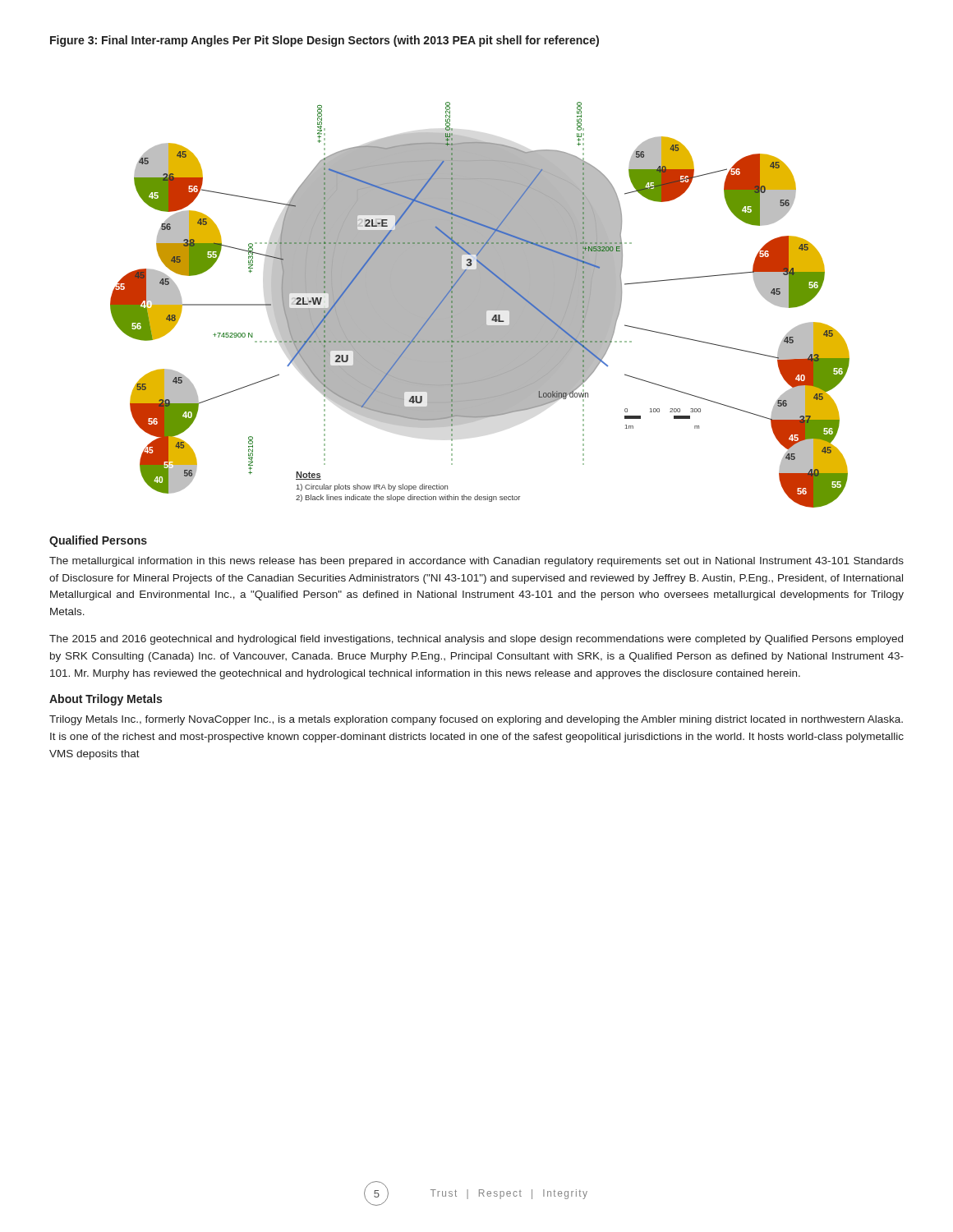The image size is (953, 1232).
Task: Find the section header that says "Qualified Persons"
Action: click(x=98, y=540)
